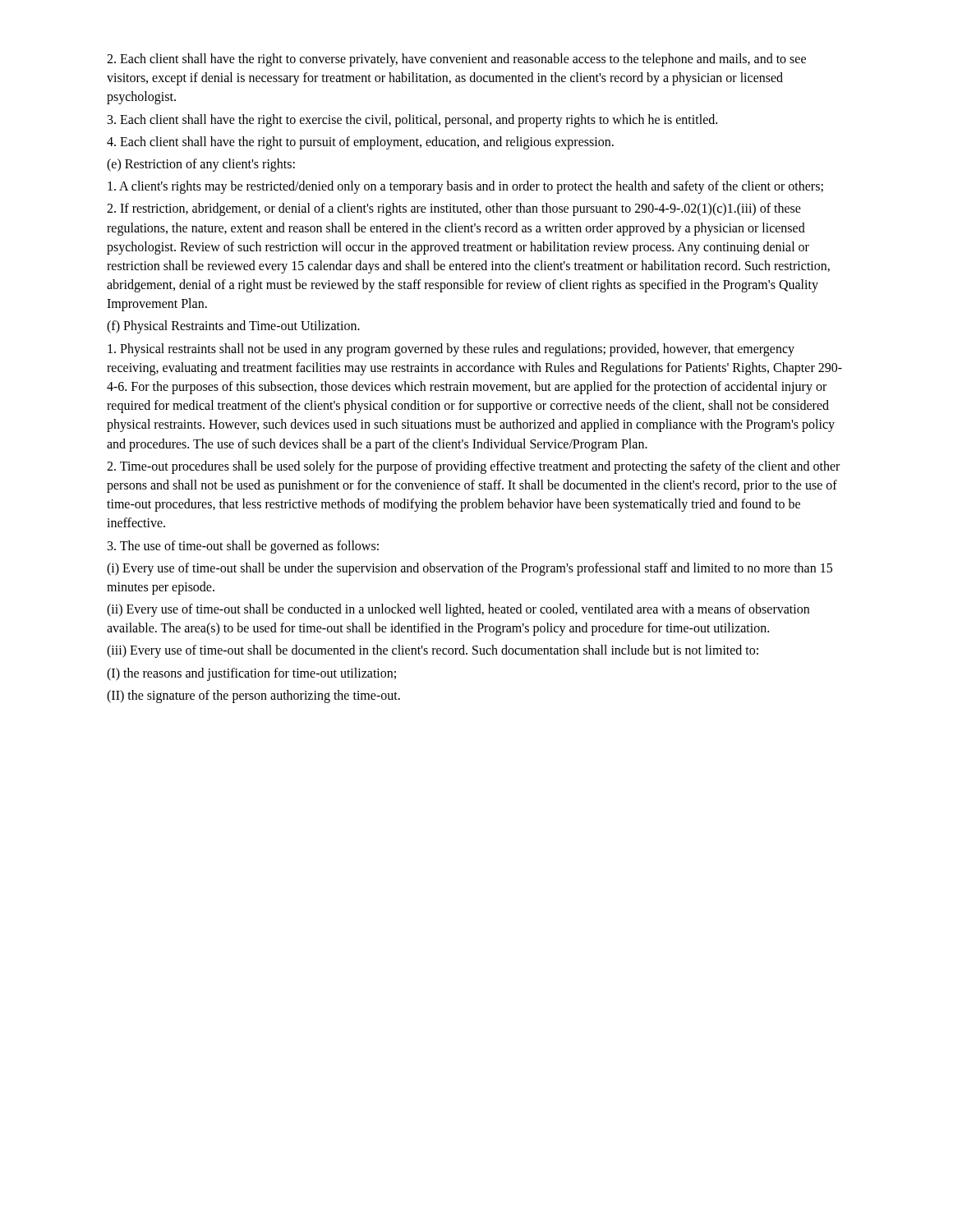
Task: Select the text block that reads "The use of time-out shall be governed"
Action: click(x=243, y=545)
